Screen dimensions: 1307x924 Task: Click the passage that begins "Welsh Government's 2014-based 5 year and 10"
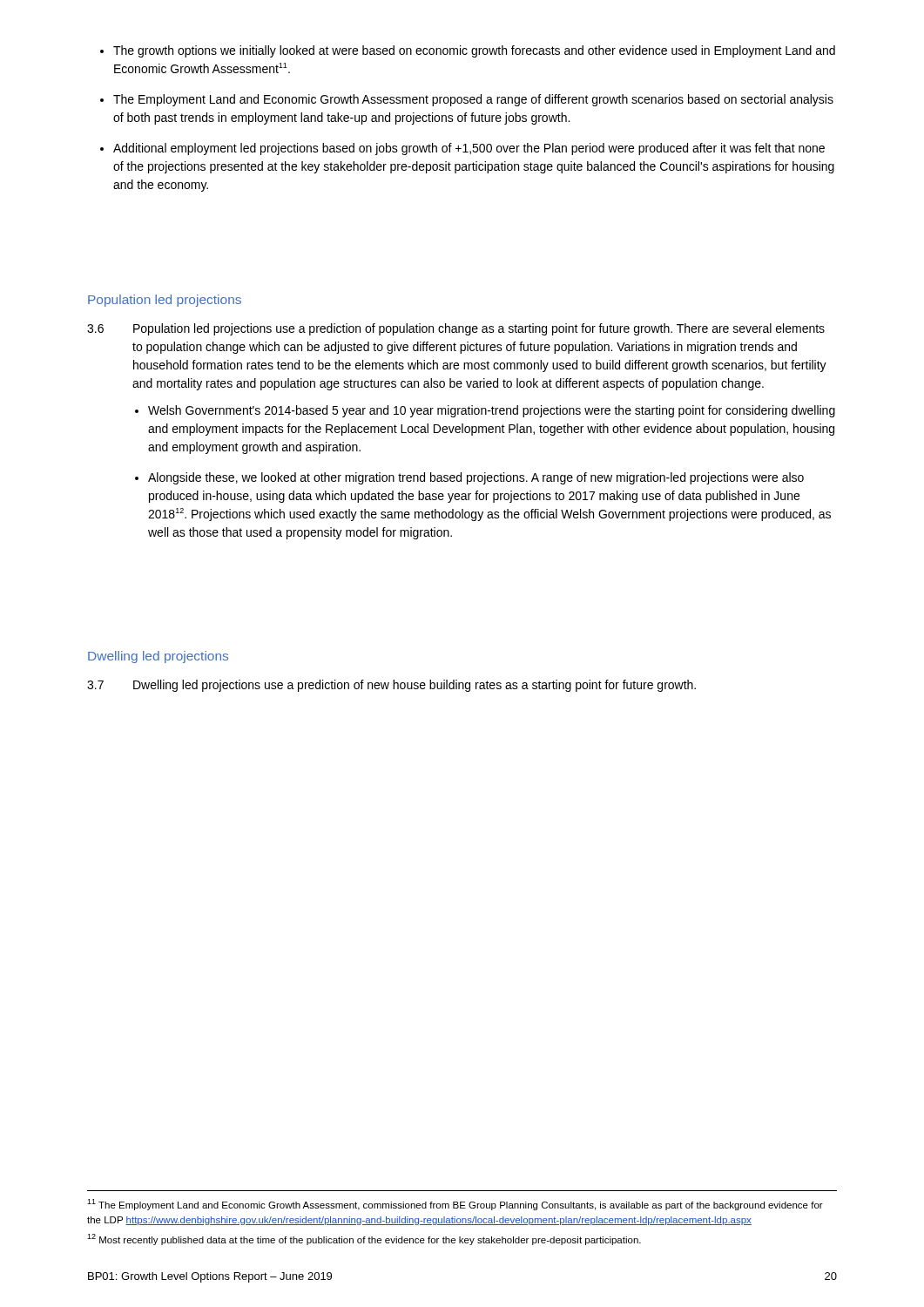[x=492, y=429]
